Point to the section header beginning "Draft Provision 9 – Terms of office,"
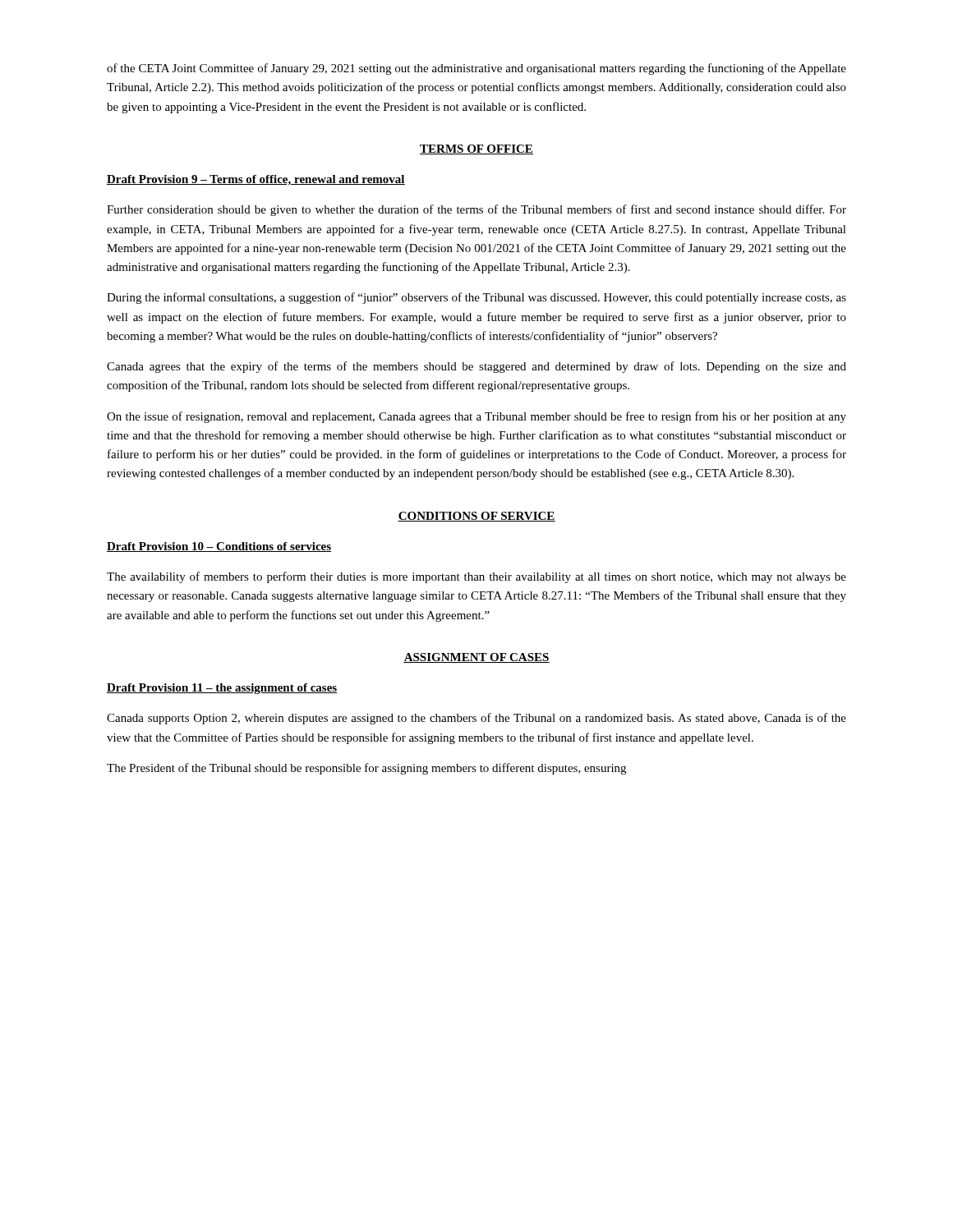The height and width of the screenshot is (1232, 953). 256,179
